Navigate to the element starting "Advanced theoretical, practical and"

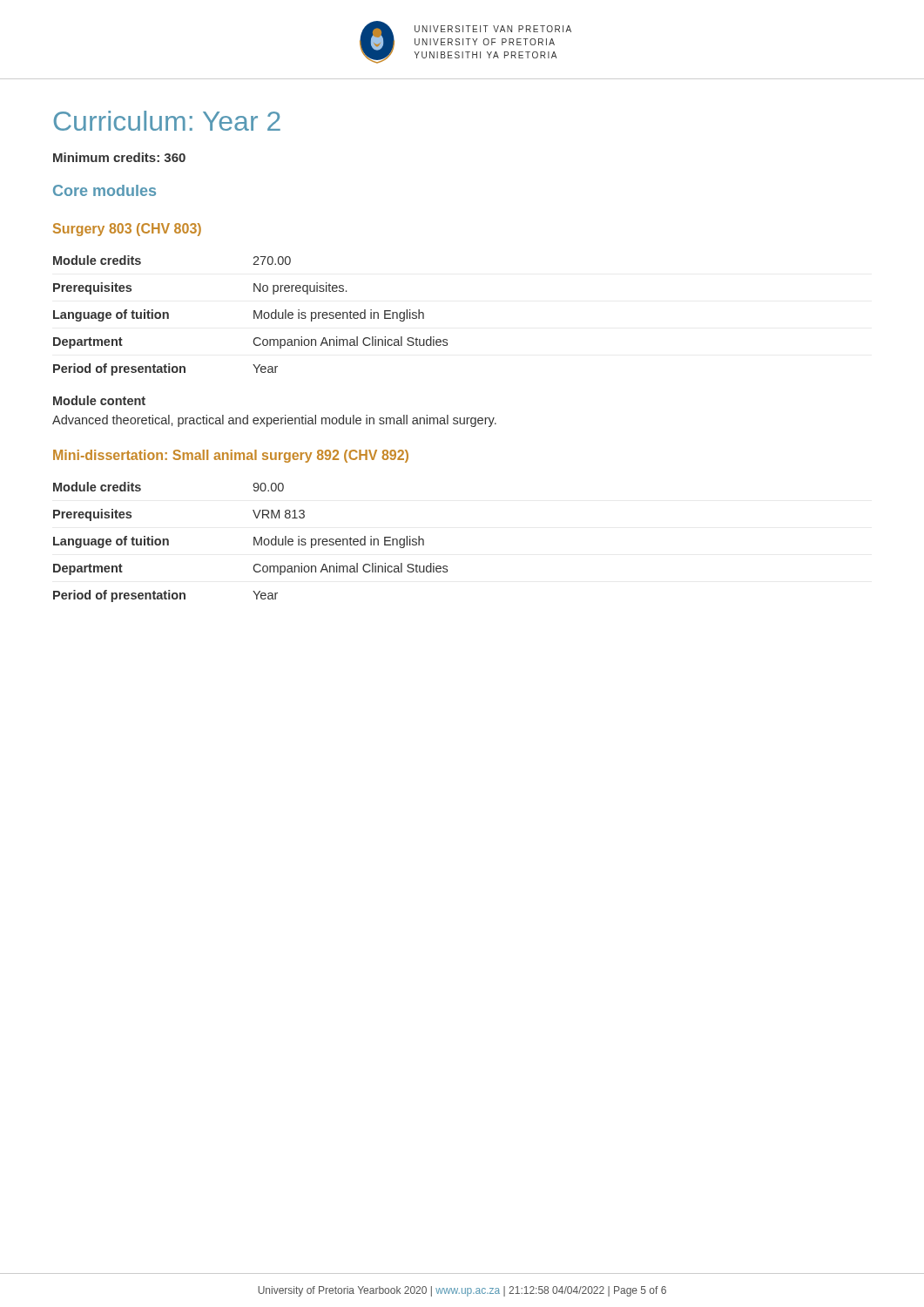275,420
